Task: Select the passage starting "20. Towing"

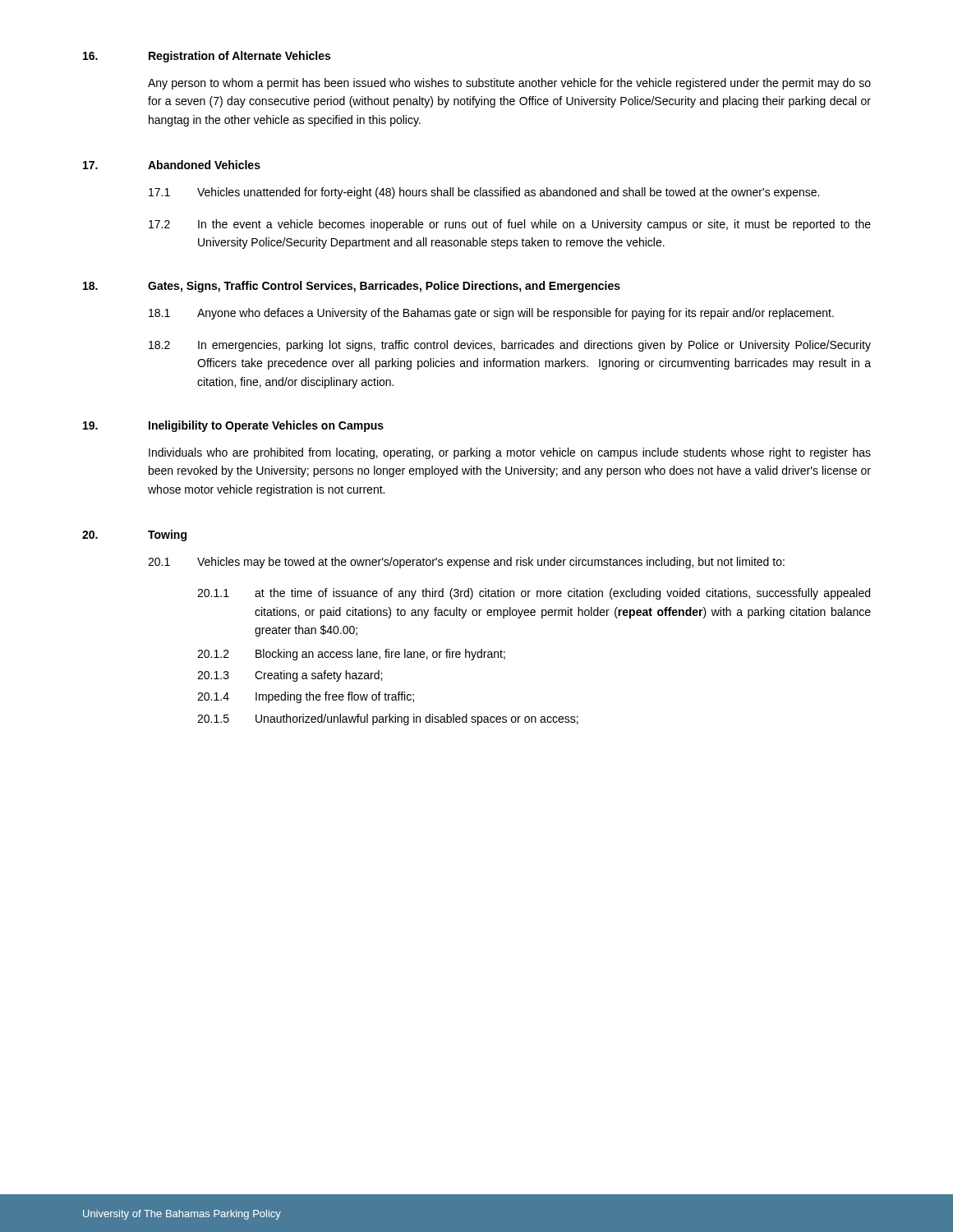Action: pyautogui.click(x=89, y=535)
